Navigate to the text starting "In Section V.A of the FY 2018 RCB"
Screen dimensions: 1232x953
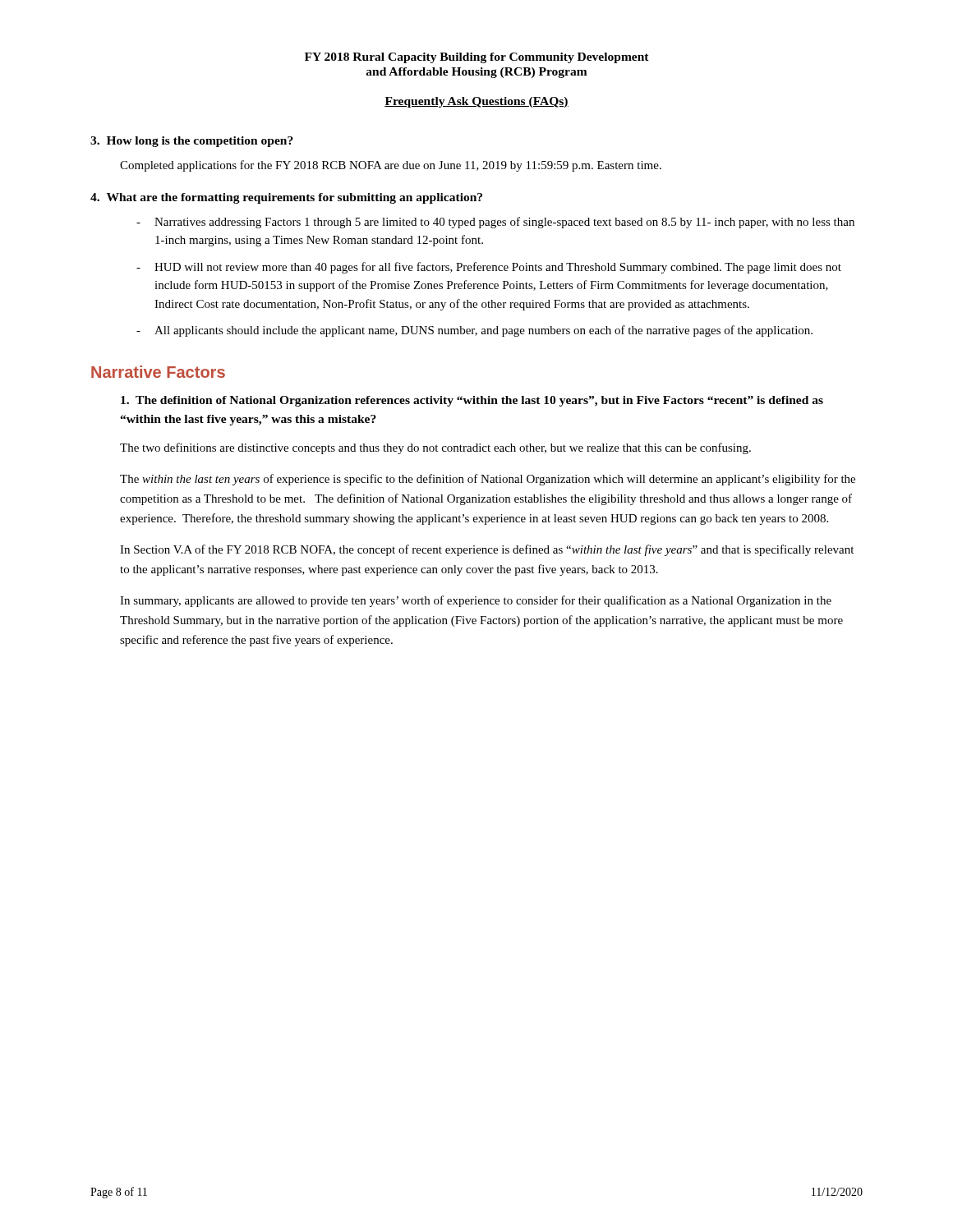[487, 559]
